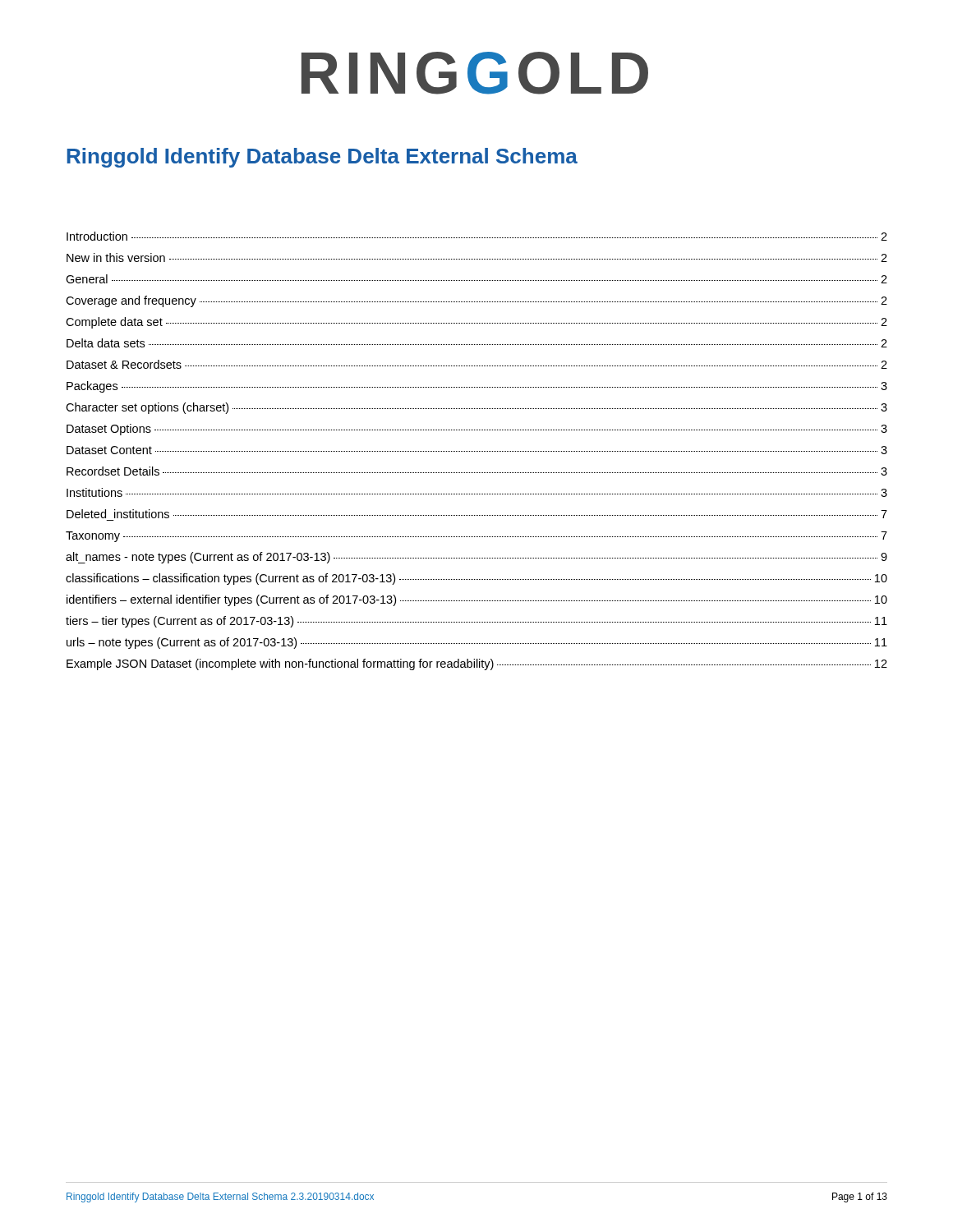The width and height of the screenshot is (953, 1232).
Task: Locate the text "Recordset Details 3"
Action: 476,471
